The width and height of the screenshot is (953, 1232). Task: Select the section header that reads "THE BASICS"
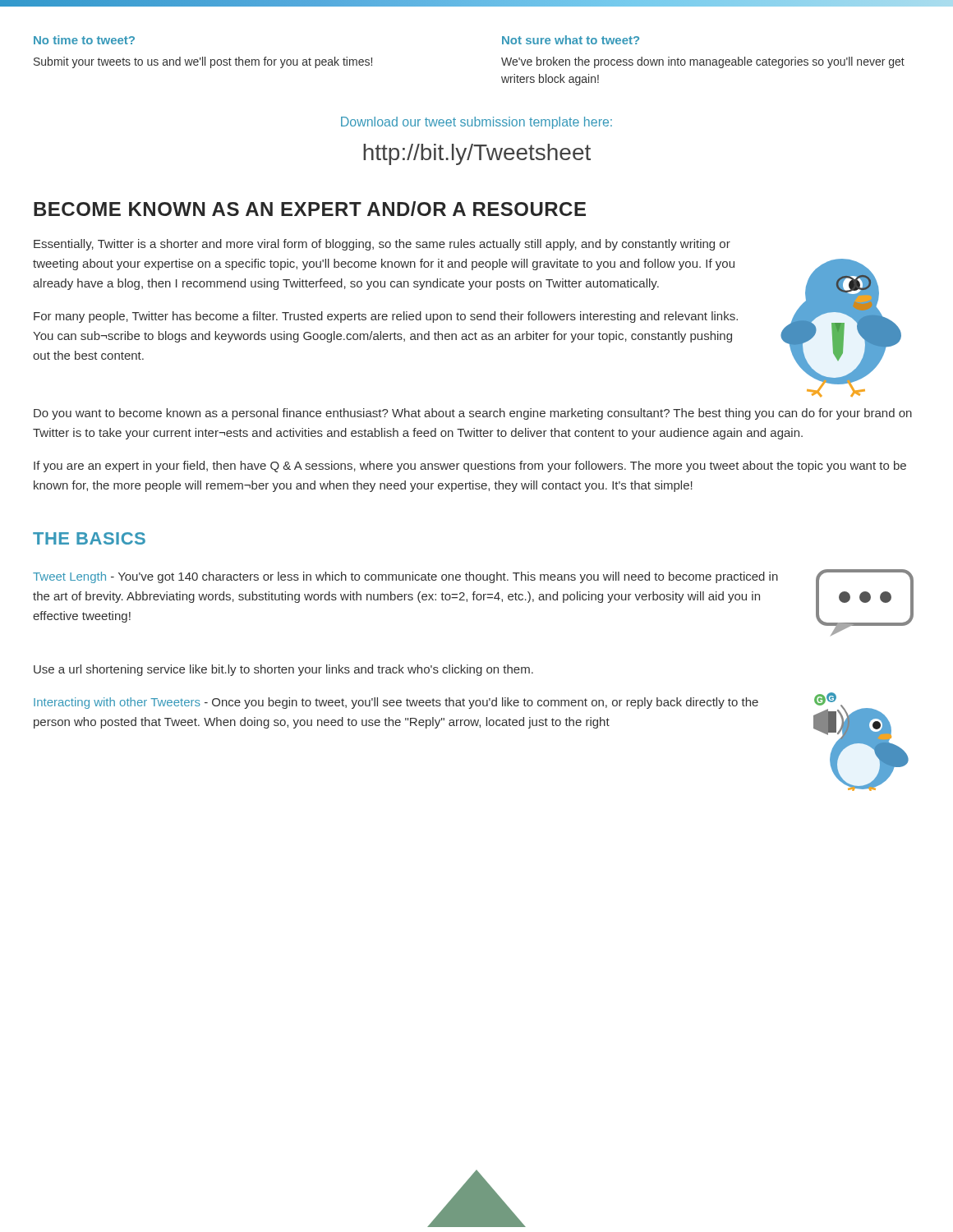click(x=90, y=538)
